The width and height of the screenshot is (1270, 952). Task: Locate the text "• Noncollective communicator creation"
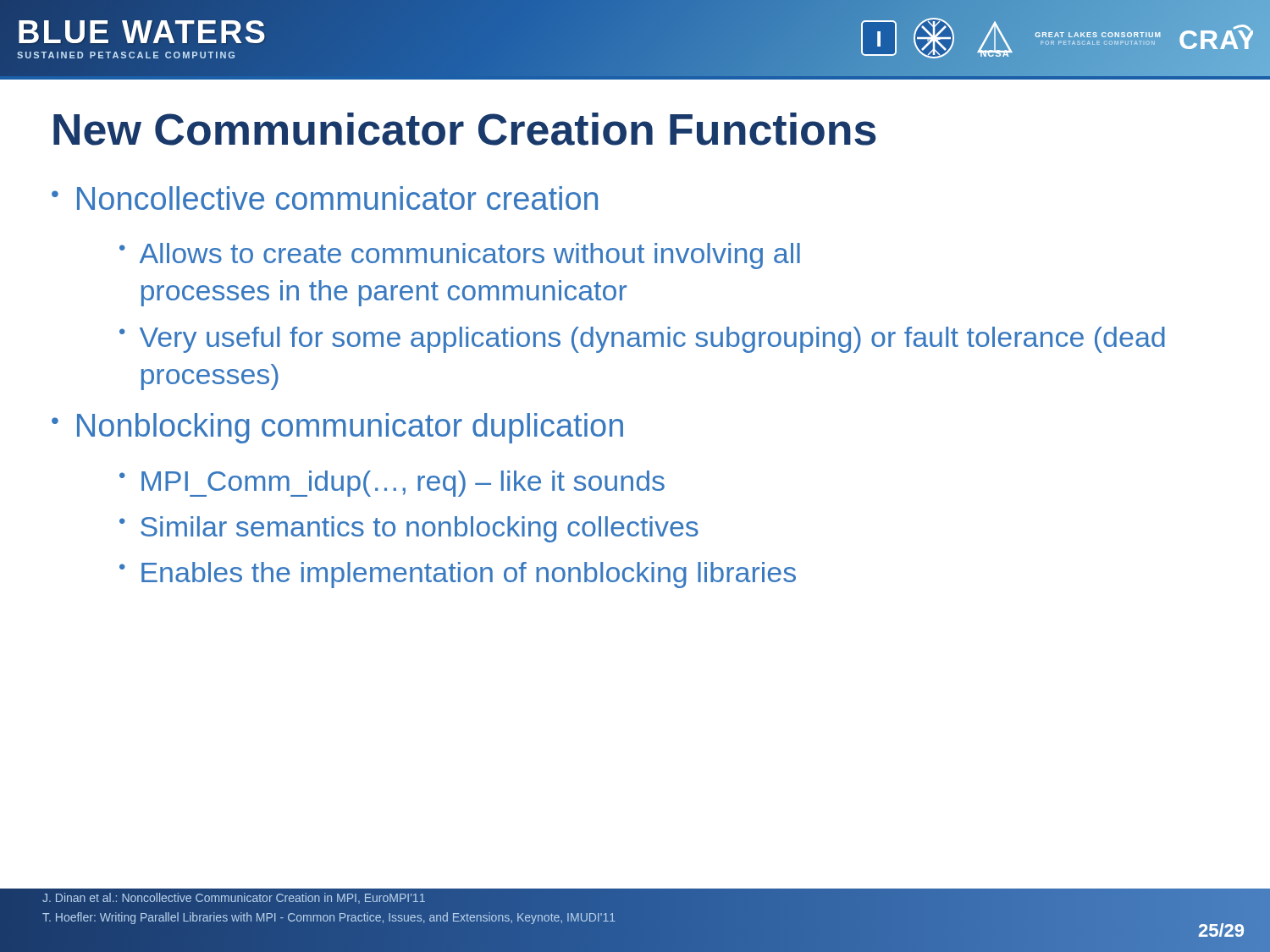coord(325,198)
